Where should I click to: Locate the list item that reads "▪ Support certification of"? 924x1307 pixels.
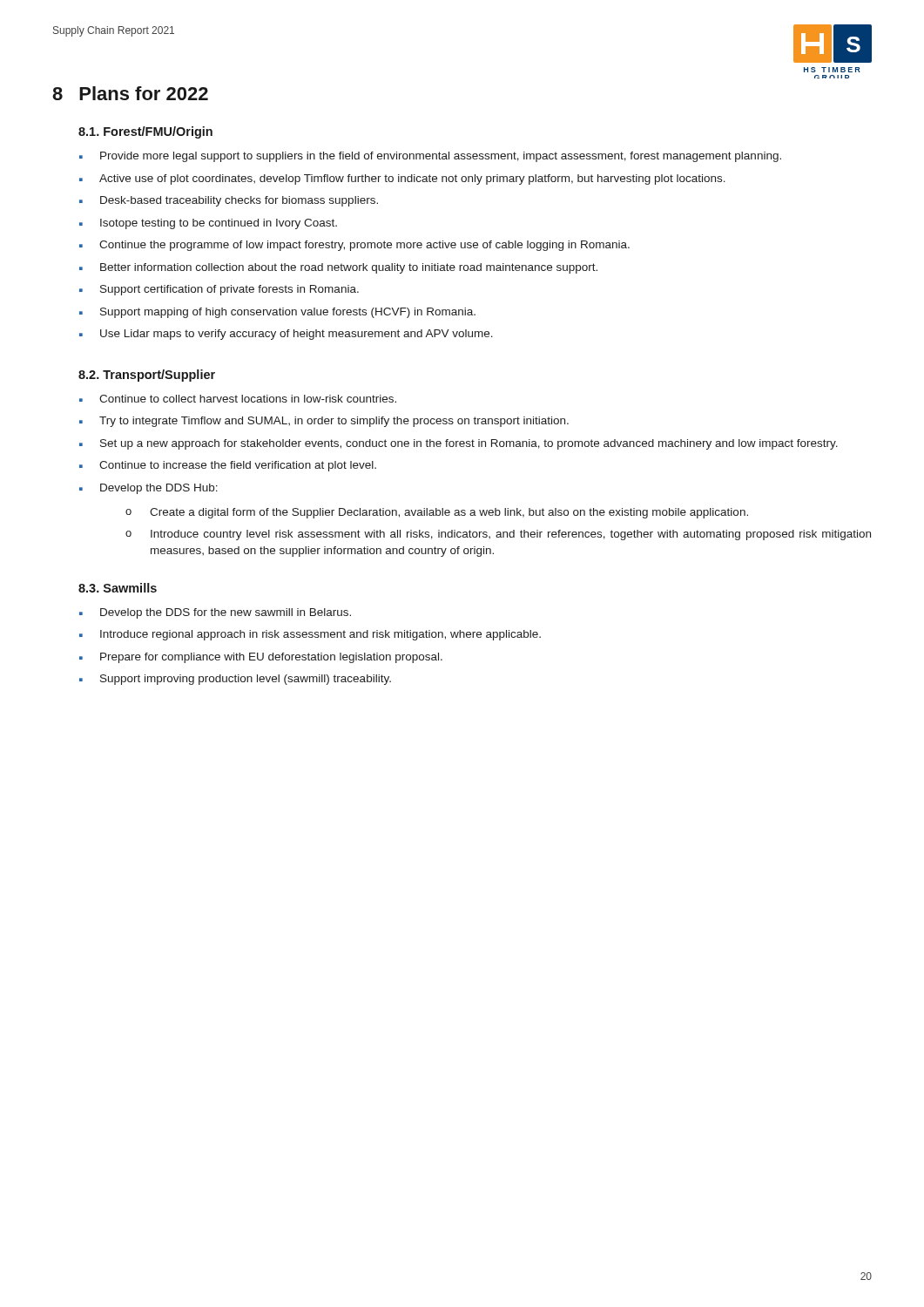[x=219, y=290]
